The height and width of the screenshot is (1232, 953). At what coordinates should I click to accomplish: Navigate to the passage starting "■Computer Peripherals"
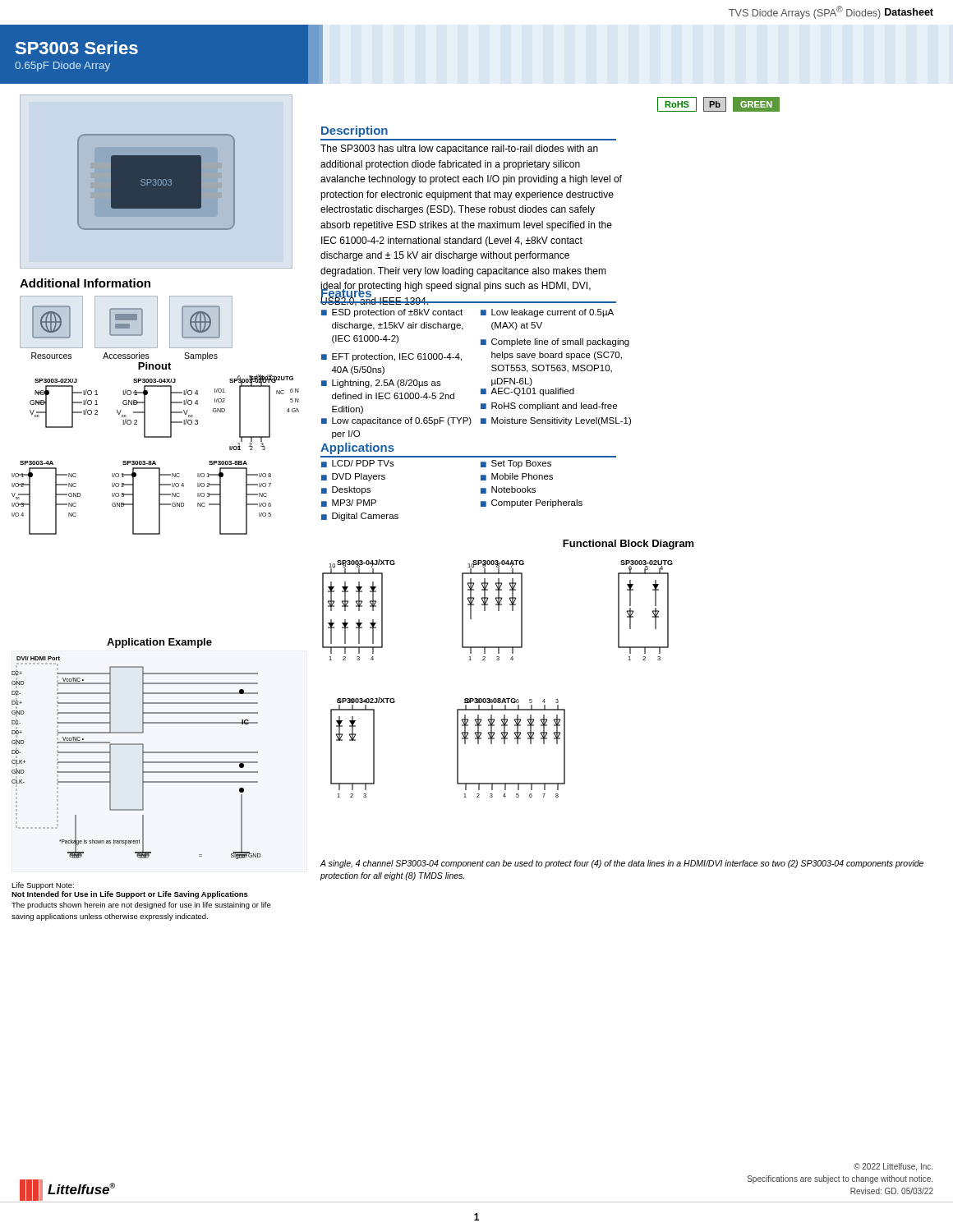click(x=531, y=504)
